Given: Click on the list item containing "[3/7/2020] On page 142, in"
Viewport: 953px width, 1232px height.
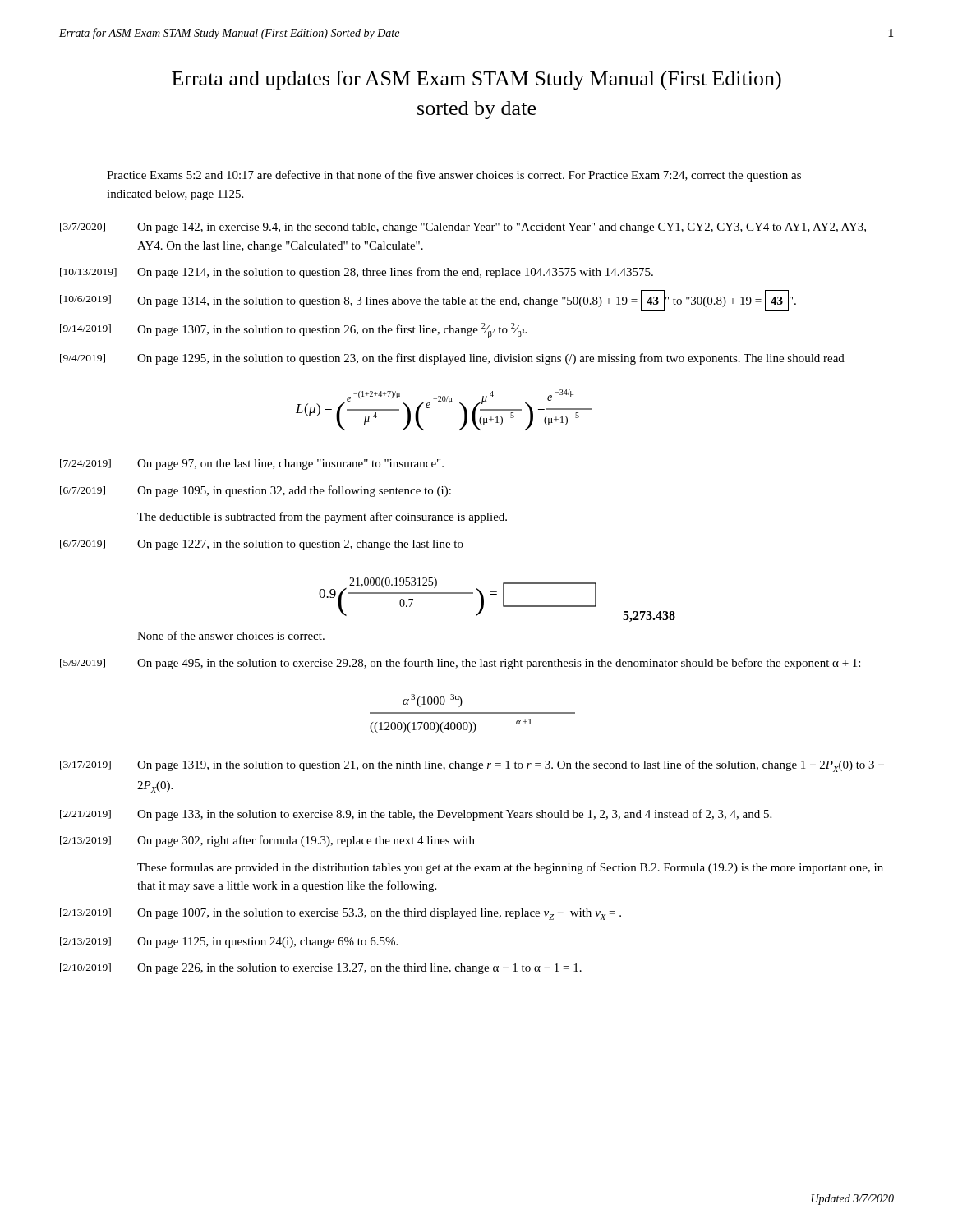Looking at the screenshot, I should click(476, 236).
